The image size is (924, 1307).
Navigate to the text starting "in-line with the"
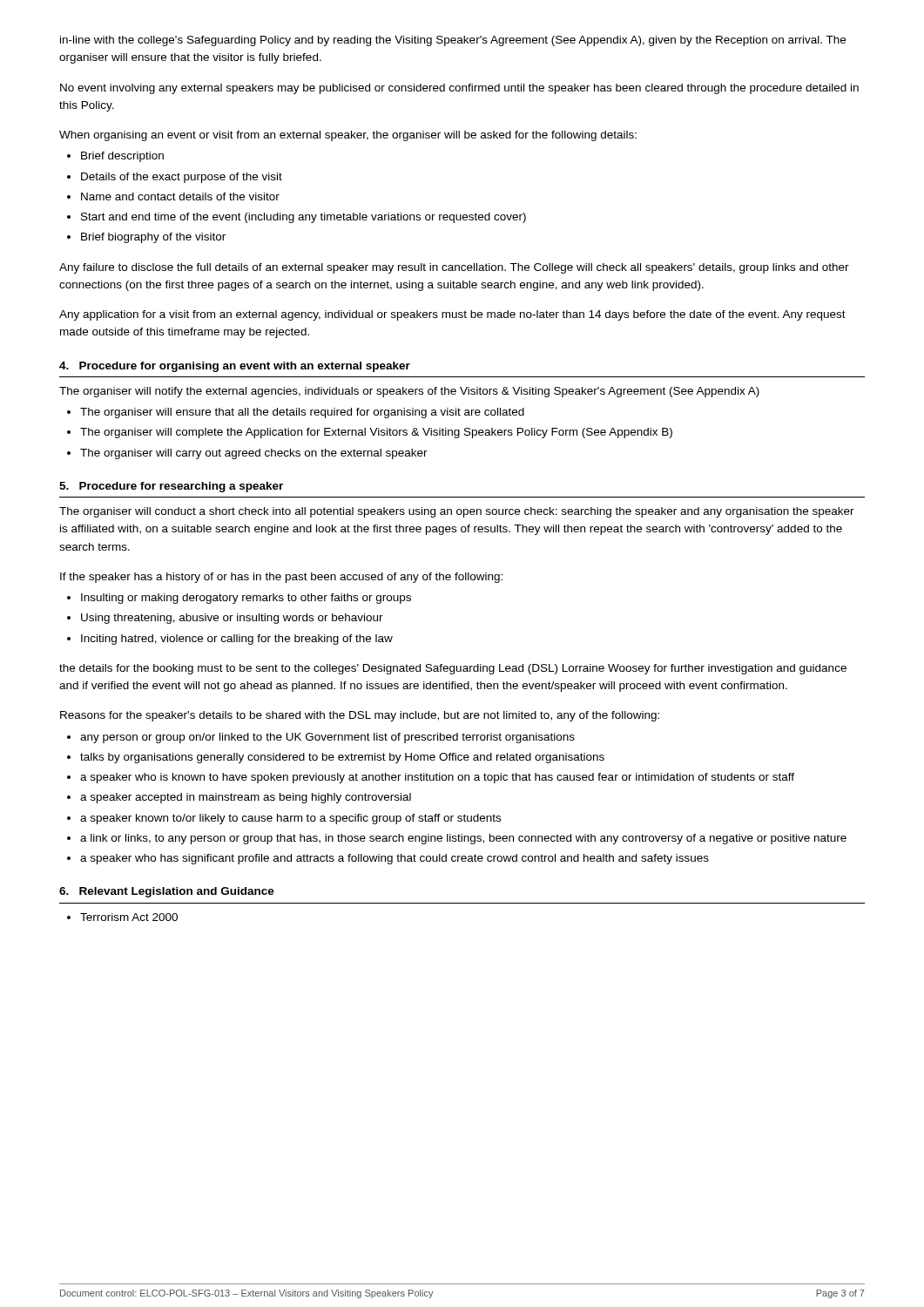point(453,48)
